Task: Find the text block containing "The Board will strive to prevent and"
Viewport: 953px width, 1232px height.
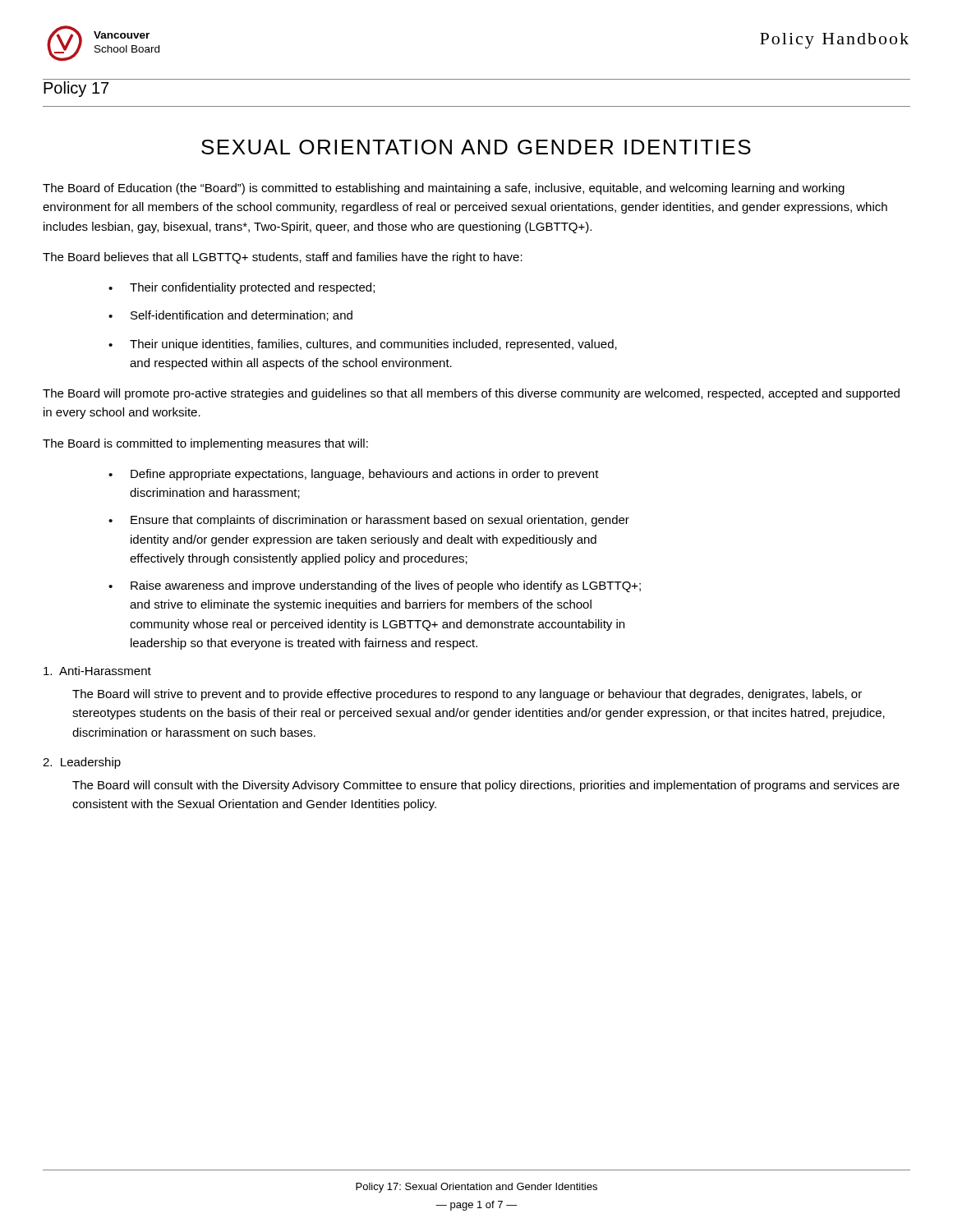Action: click(479, 713)
